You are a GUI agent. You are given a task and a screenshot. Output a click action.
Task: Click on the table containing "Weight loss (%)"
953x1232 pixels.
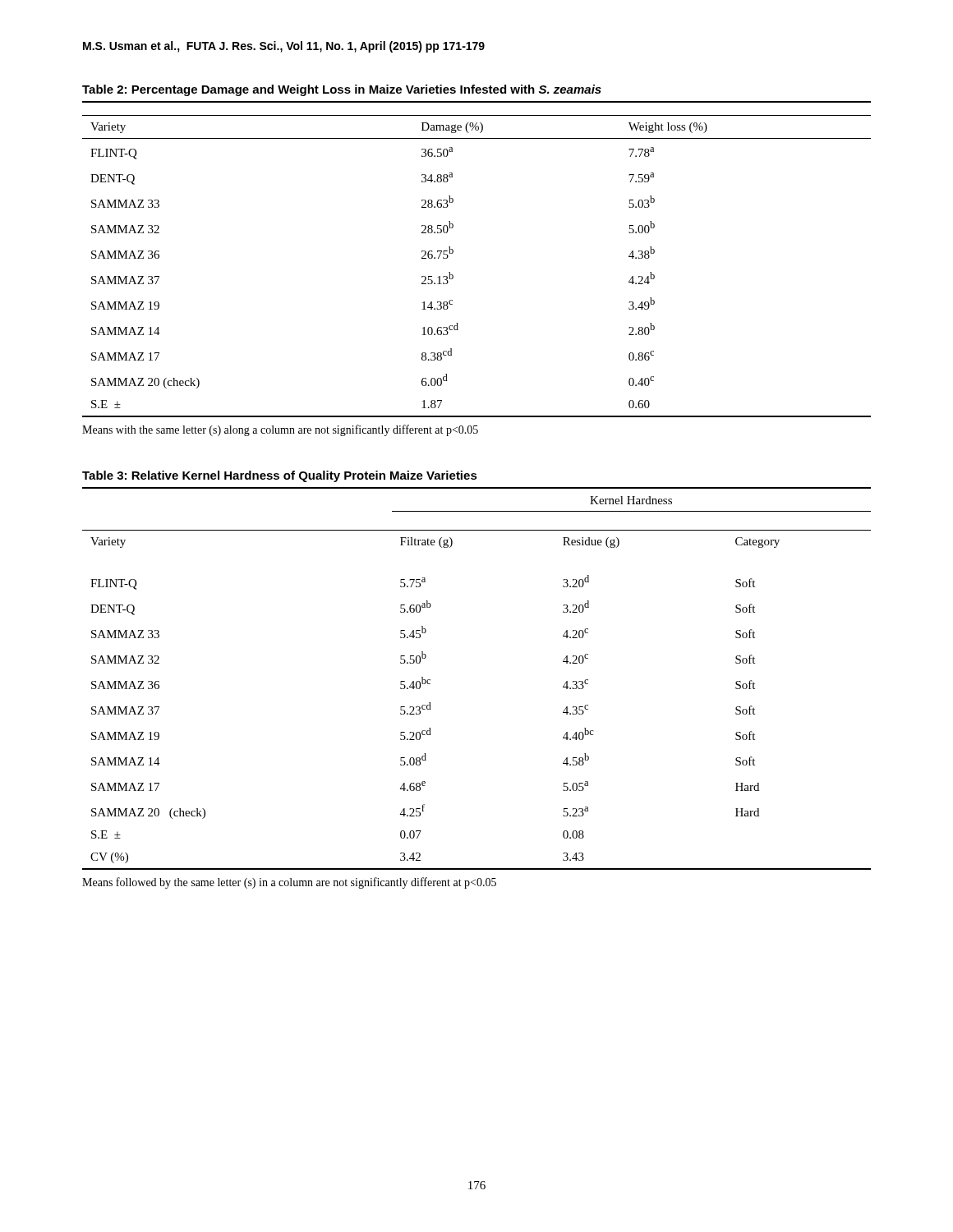pyautogui.click(x=476, y=259)
